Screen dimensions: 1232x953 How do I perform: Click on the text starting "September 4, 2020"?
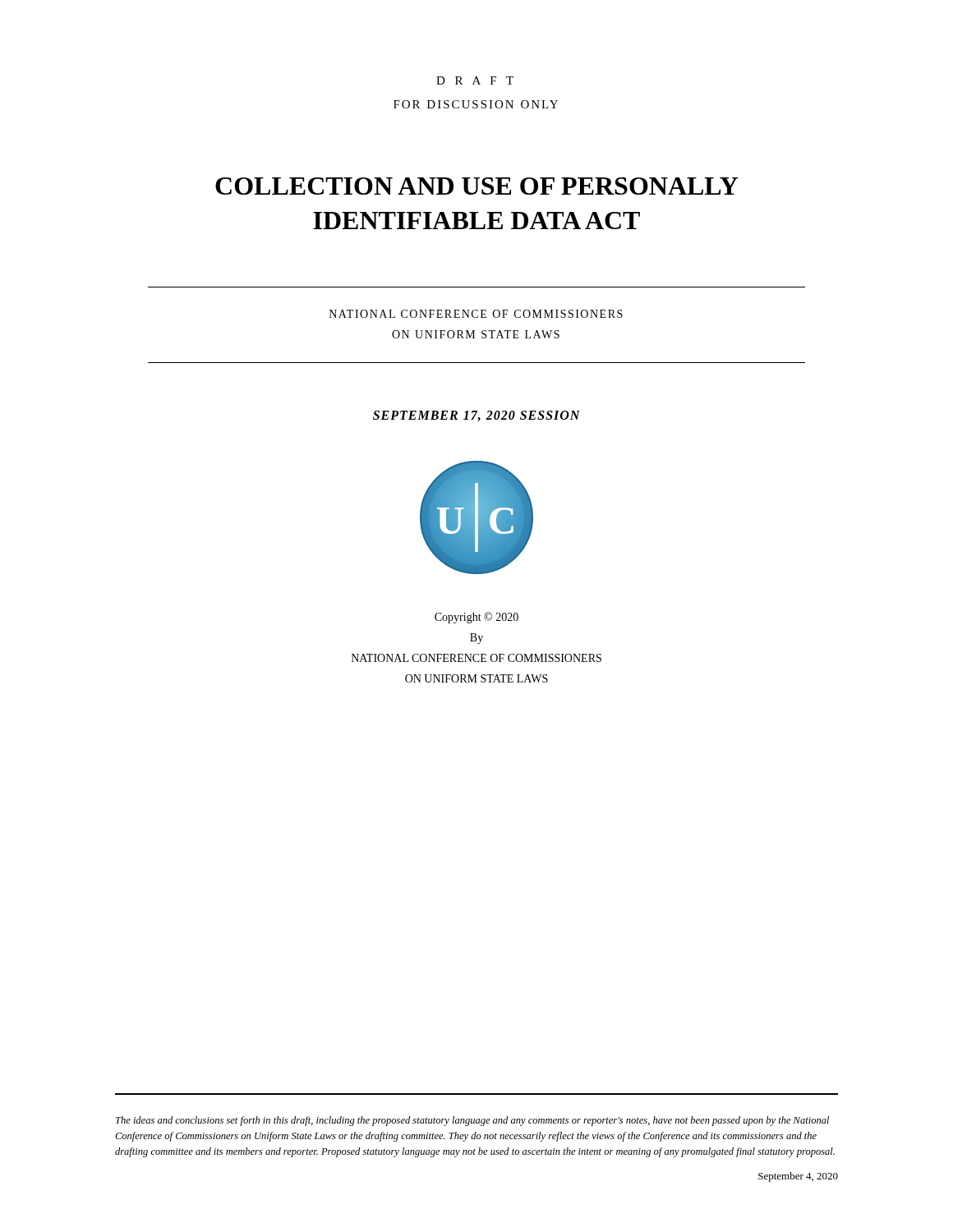pyautogui.click(x=798, y=1176)
